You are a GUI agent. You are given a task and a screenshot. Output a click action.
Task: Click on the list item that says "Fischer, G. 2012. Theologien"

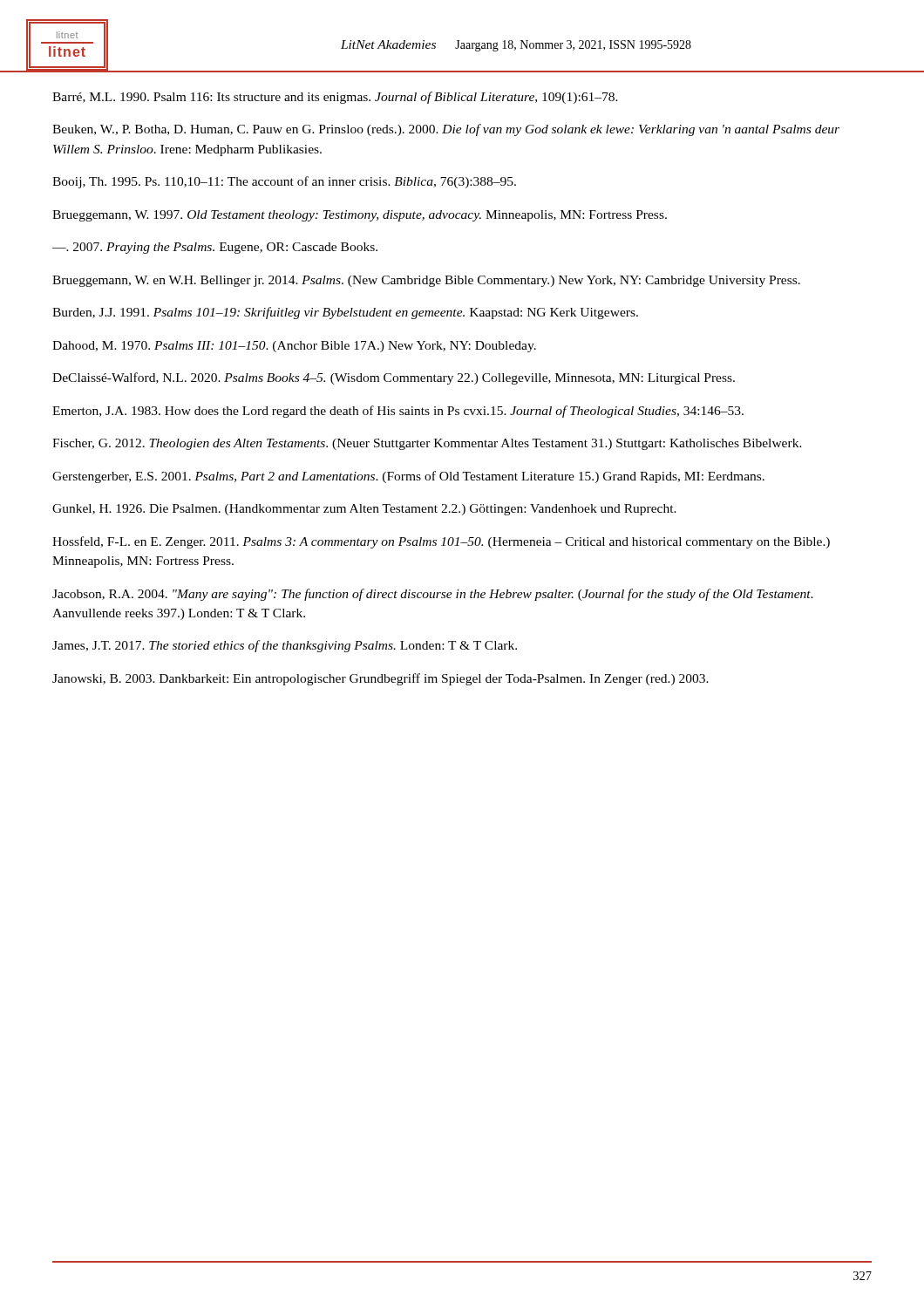pos(427,443)
